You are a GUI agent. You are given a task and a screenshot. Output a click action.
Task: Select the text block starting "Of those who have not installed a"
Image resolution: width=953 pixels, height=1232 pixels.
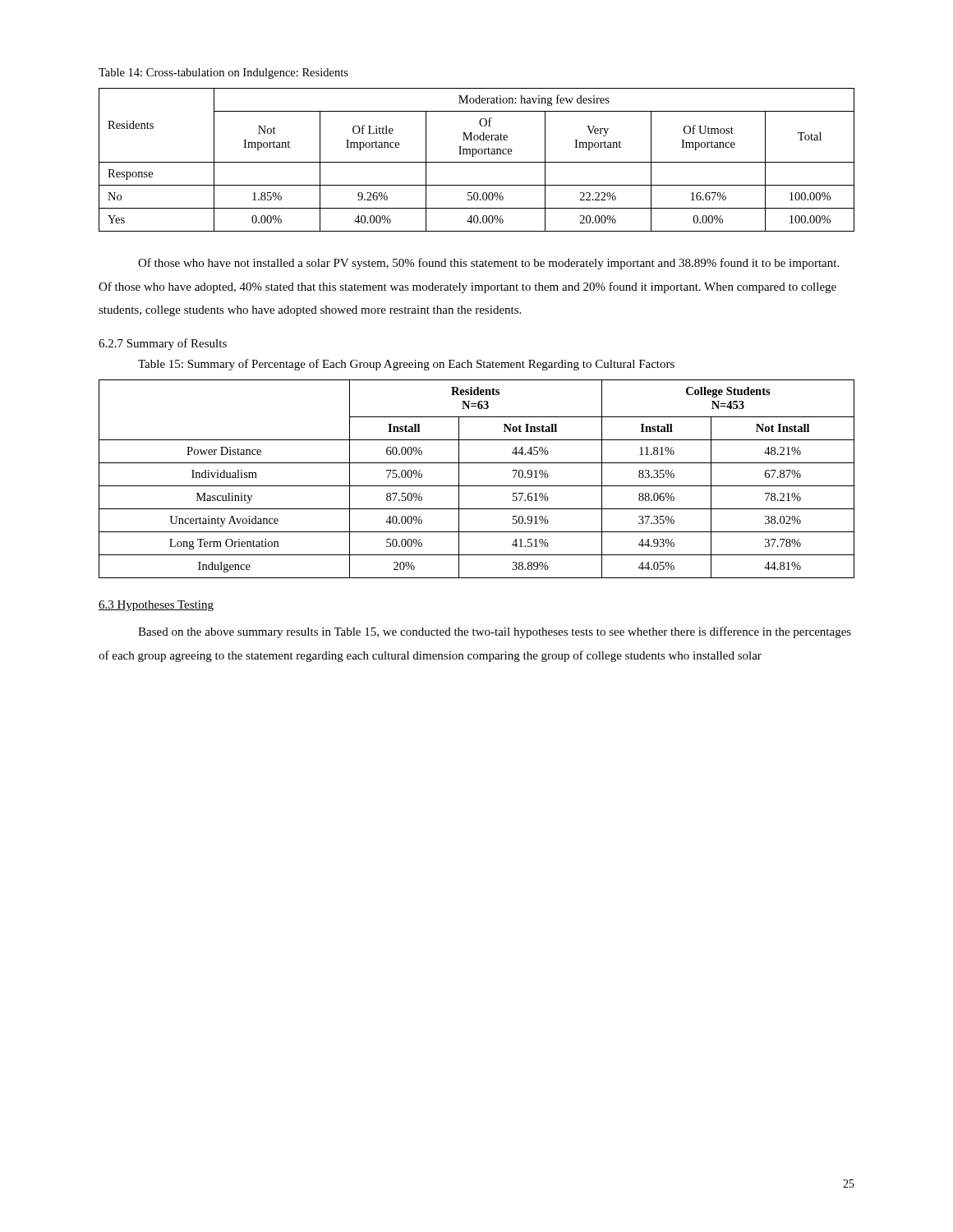pyautogui.click(x=469, y=286)
